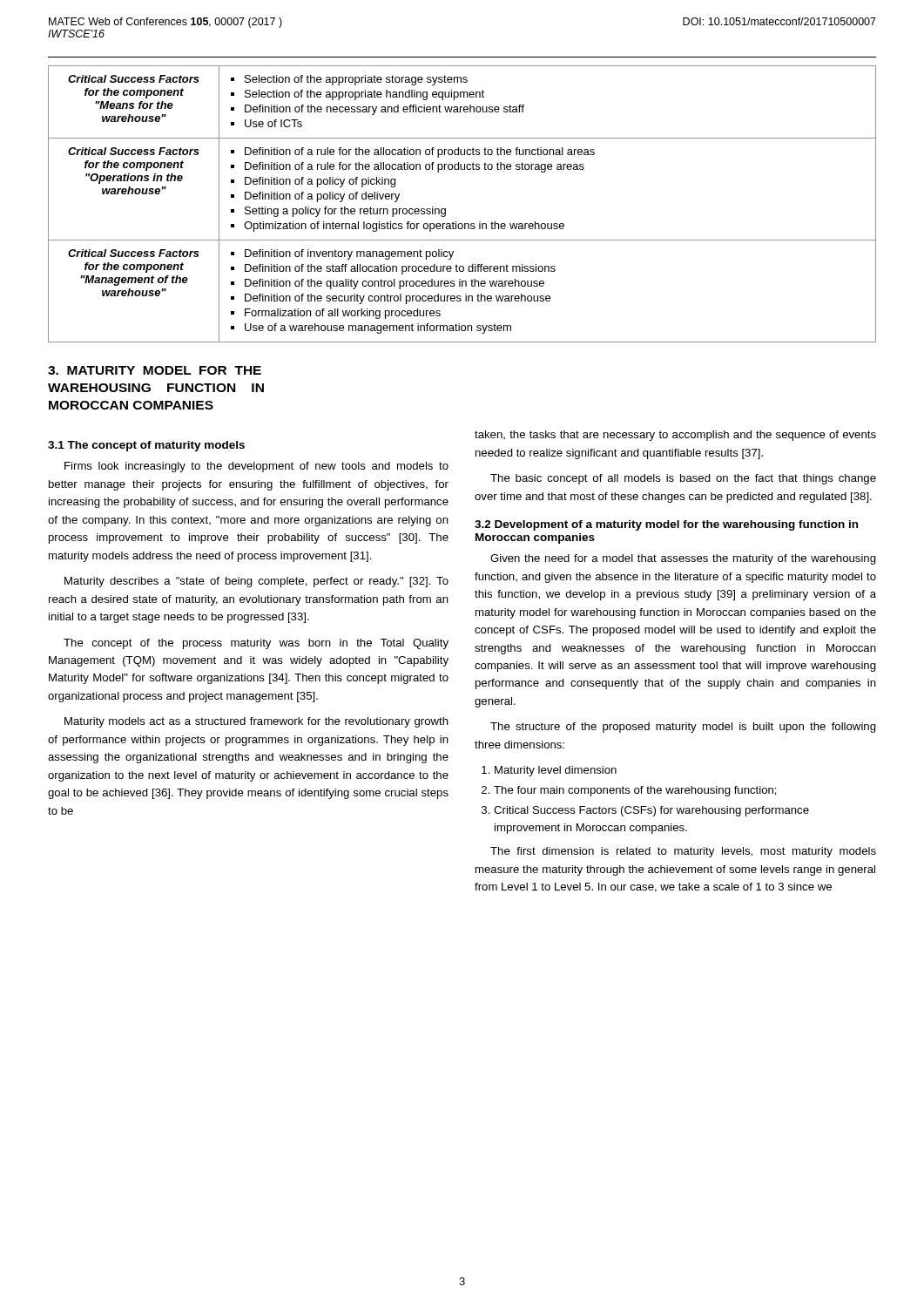Locate the section header that reads "3.1 The concept"
This screenshot has width=924, height=1307.
click(x=147, y=445)
